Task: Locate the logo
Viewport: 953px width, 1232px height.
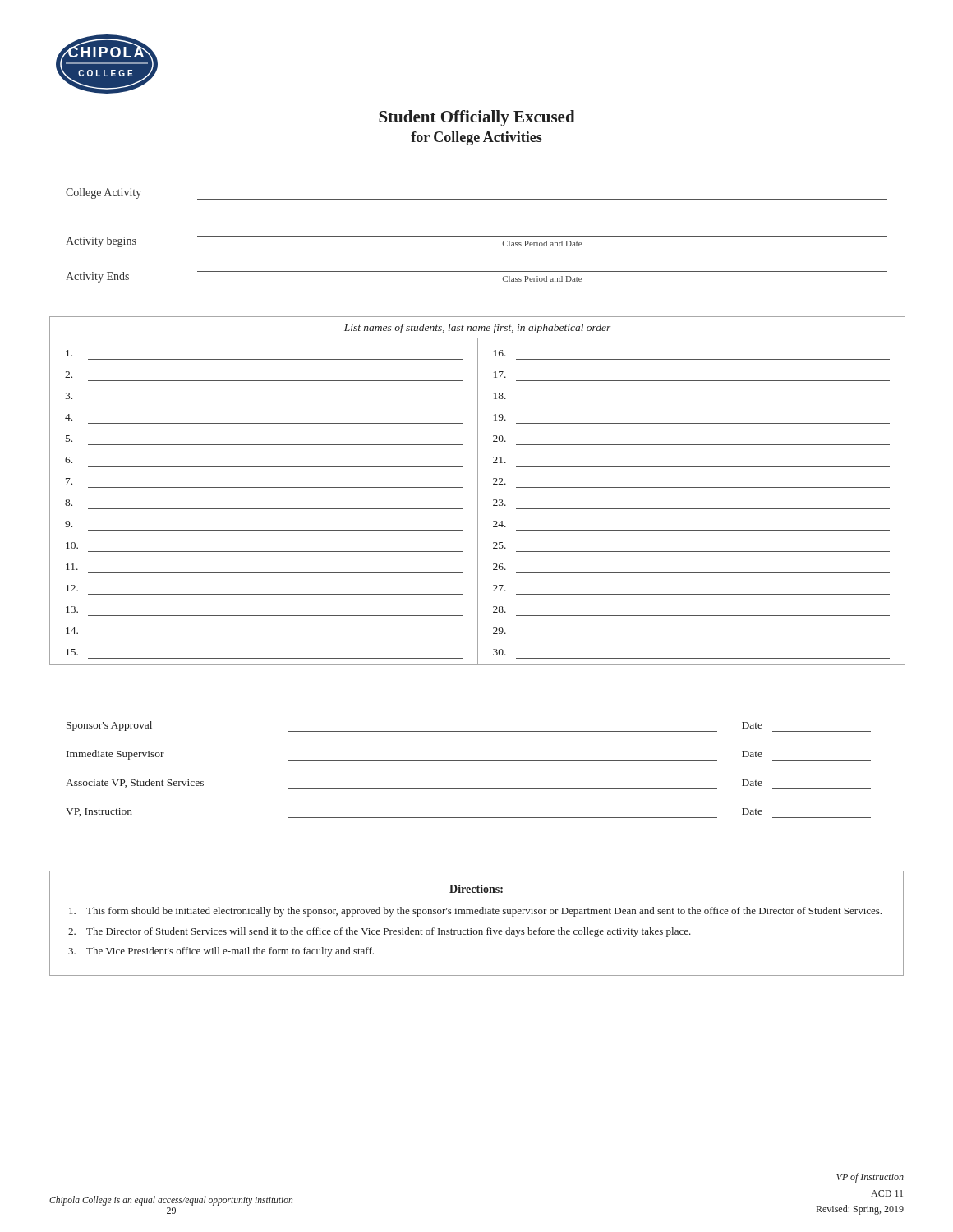Action: point(107,67)
